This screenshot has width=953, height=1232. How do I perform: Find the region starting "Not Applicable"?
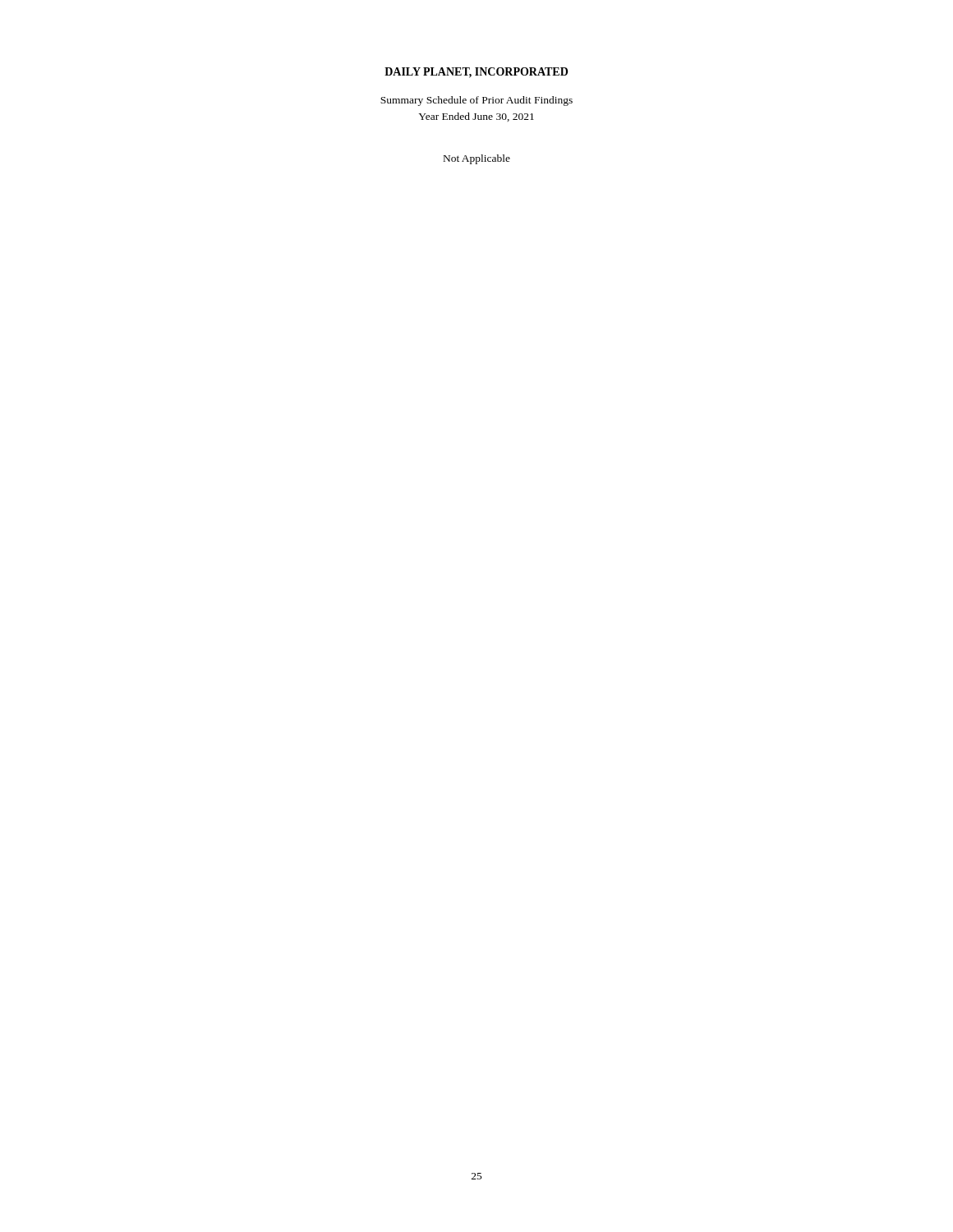coord(476,158)
